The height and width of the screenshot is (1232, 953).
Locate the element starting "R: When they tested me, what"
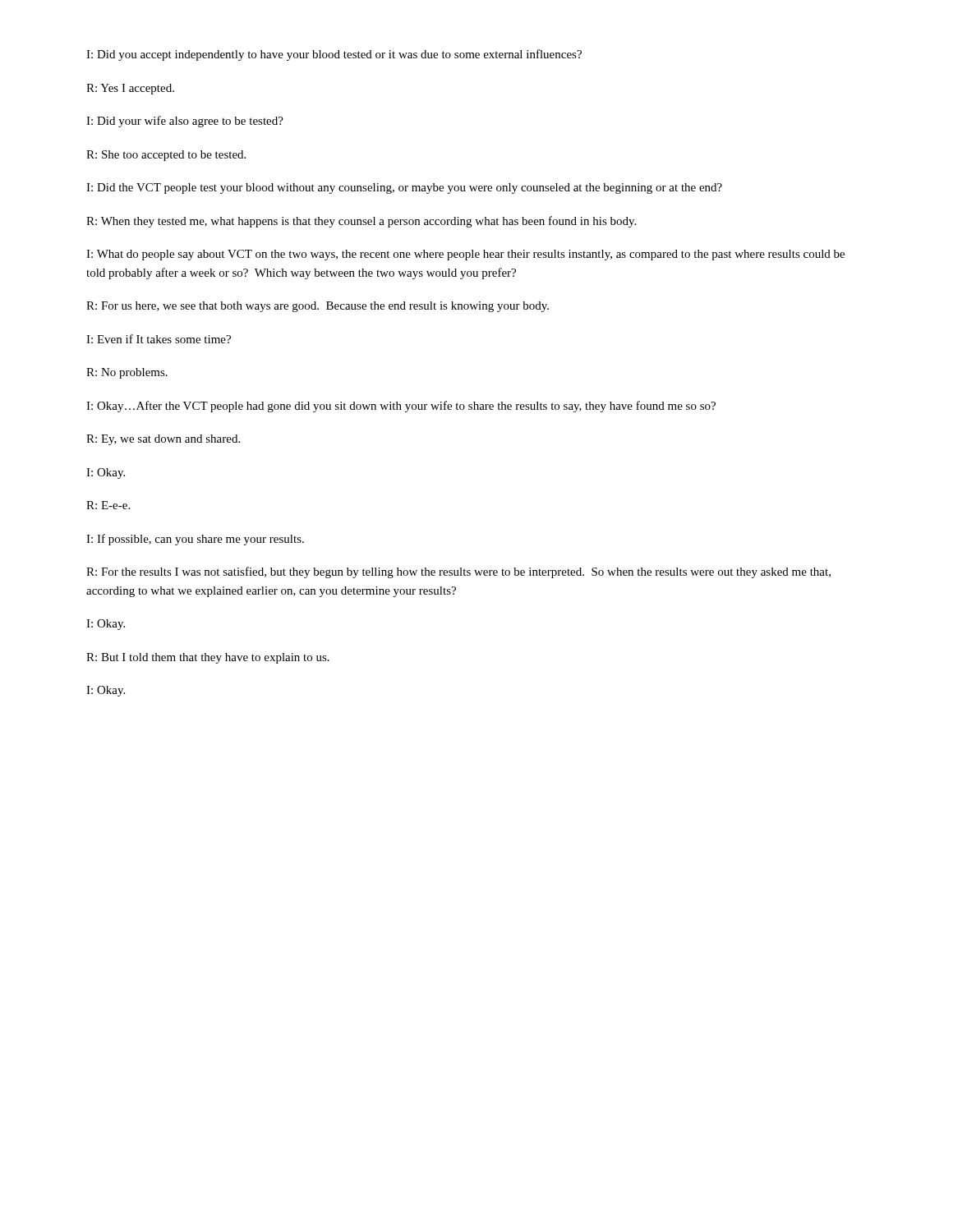click(362, 221)
